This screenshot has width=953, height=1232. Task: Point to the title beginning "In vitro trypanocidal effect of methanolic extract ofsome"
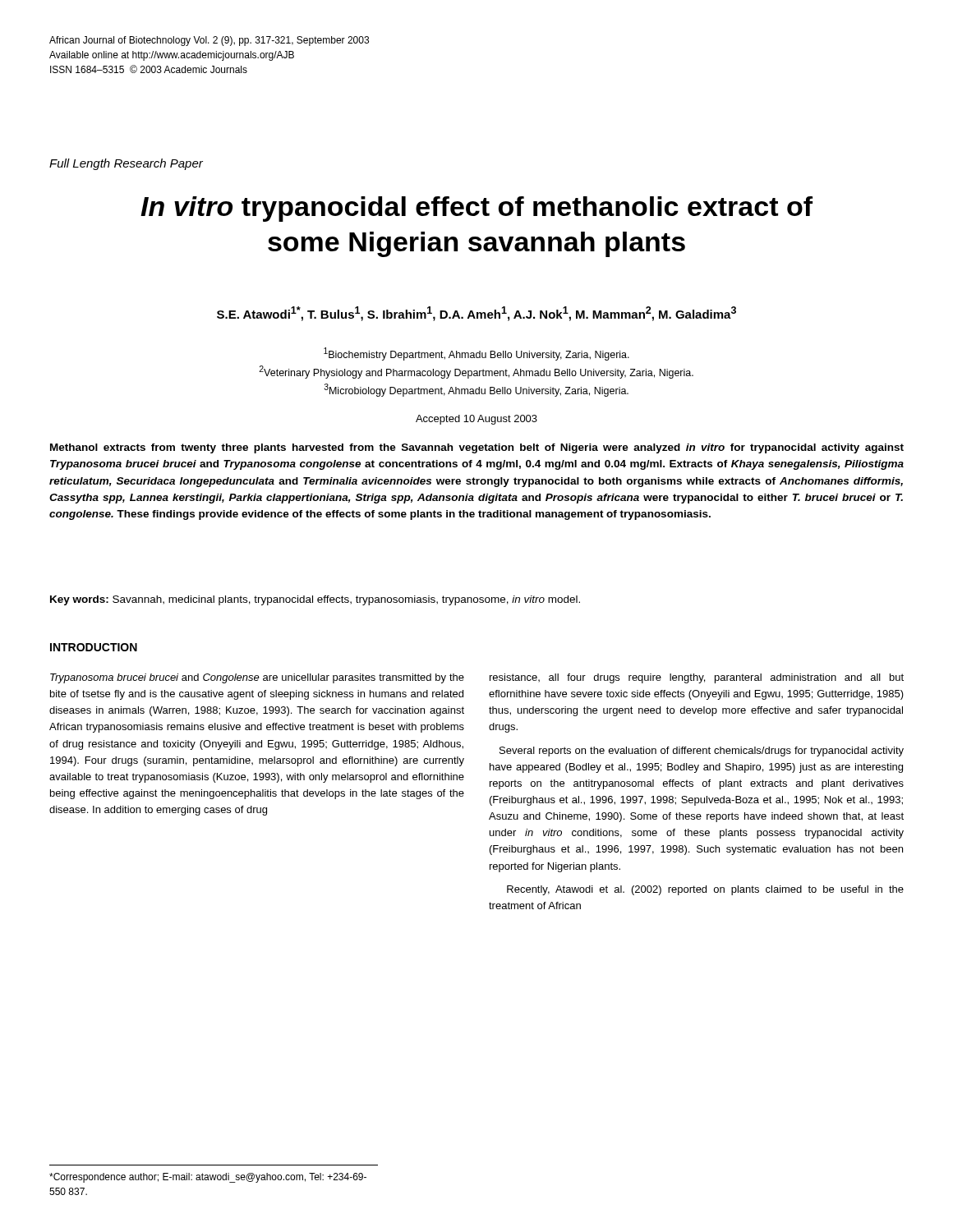coord(476,224)
